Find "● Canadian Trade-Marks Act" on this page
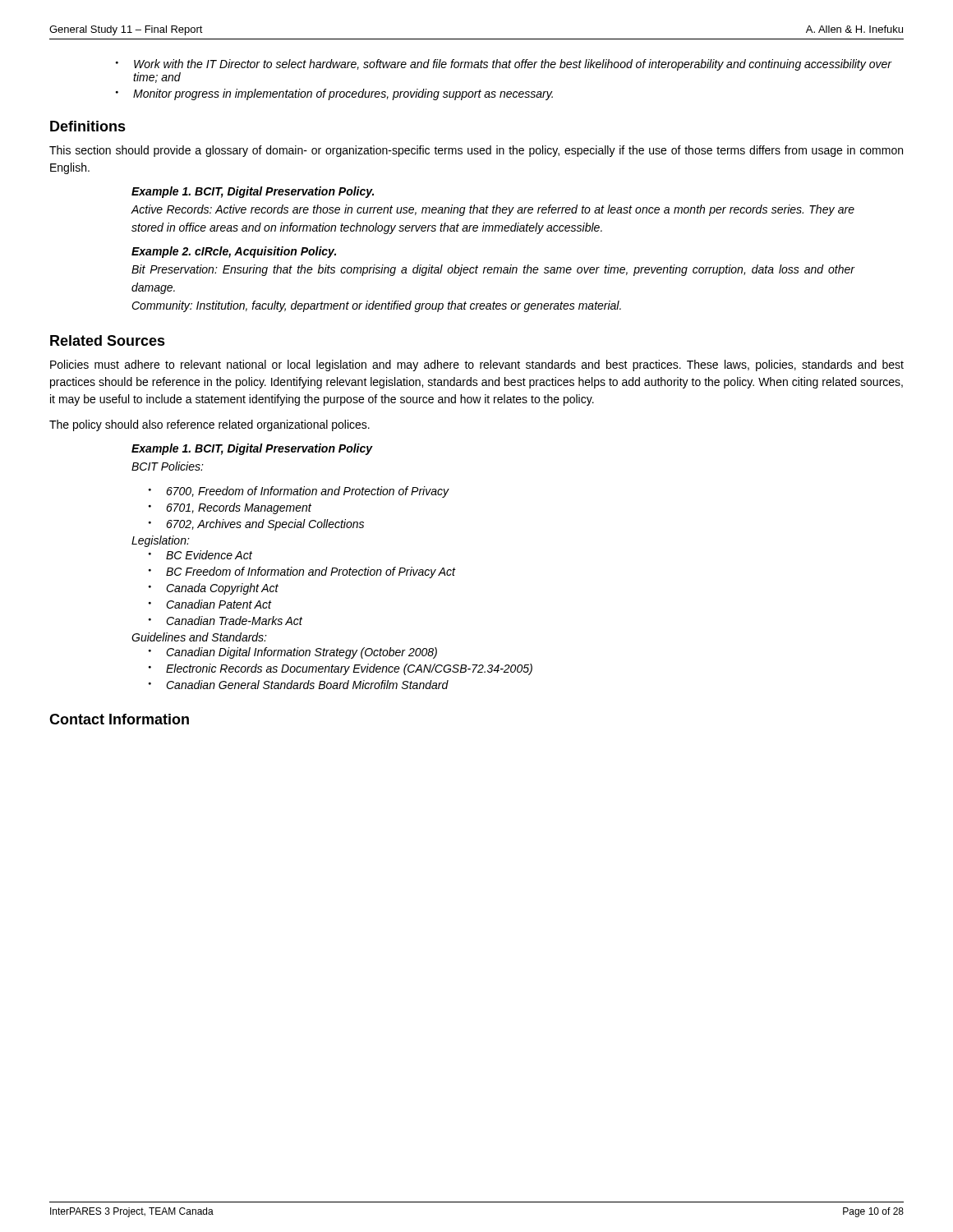Screen dimensions: 1232x953 [x=226, y=621]
